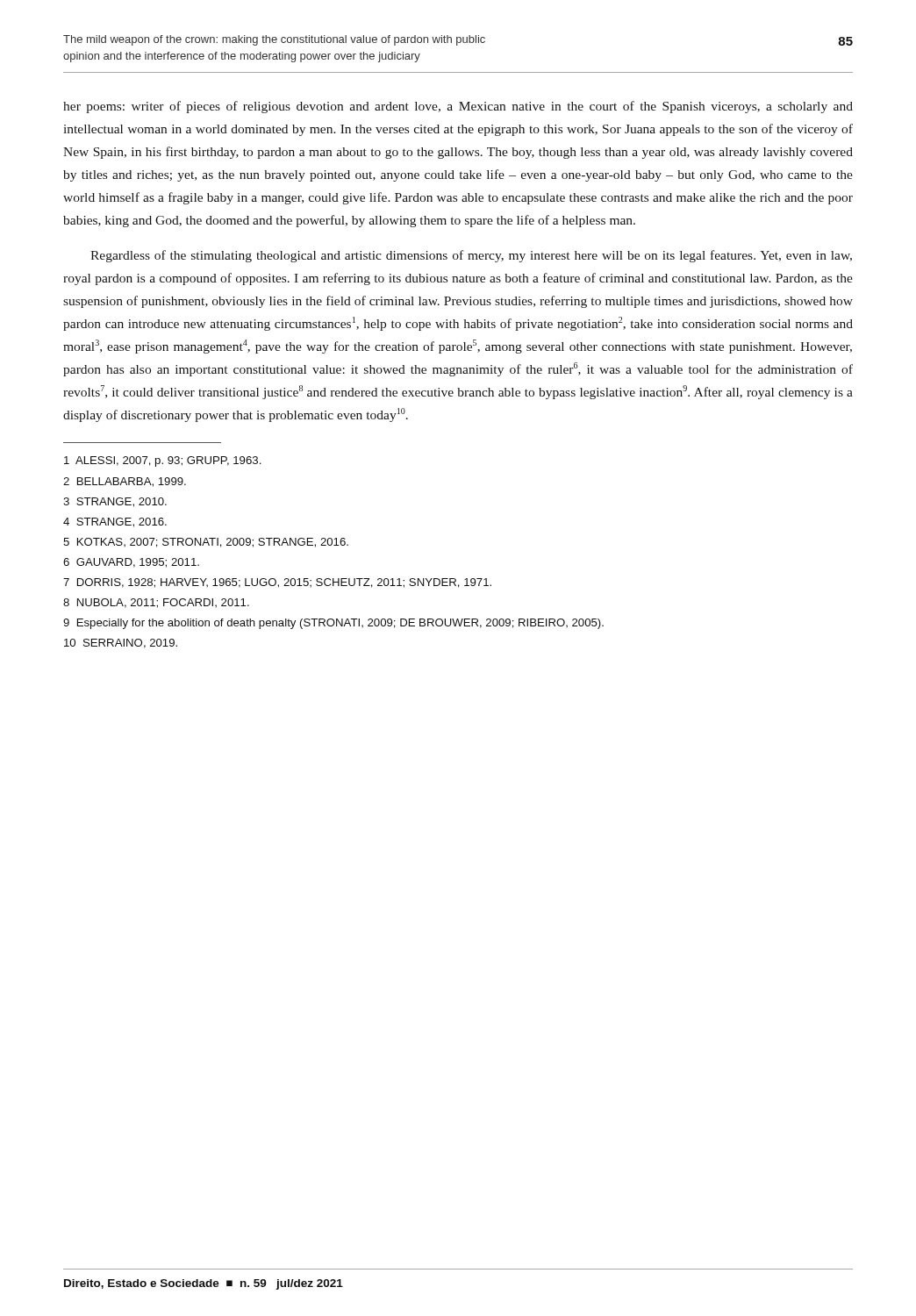
Task: Locate the text block starting "9 Especially for the abolition"
Action: click(x=334, y=622)
